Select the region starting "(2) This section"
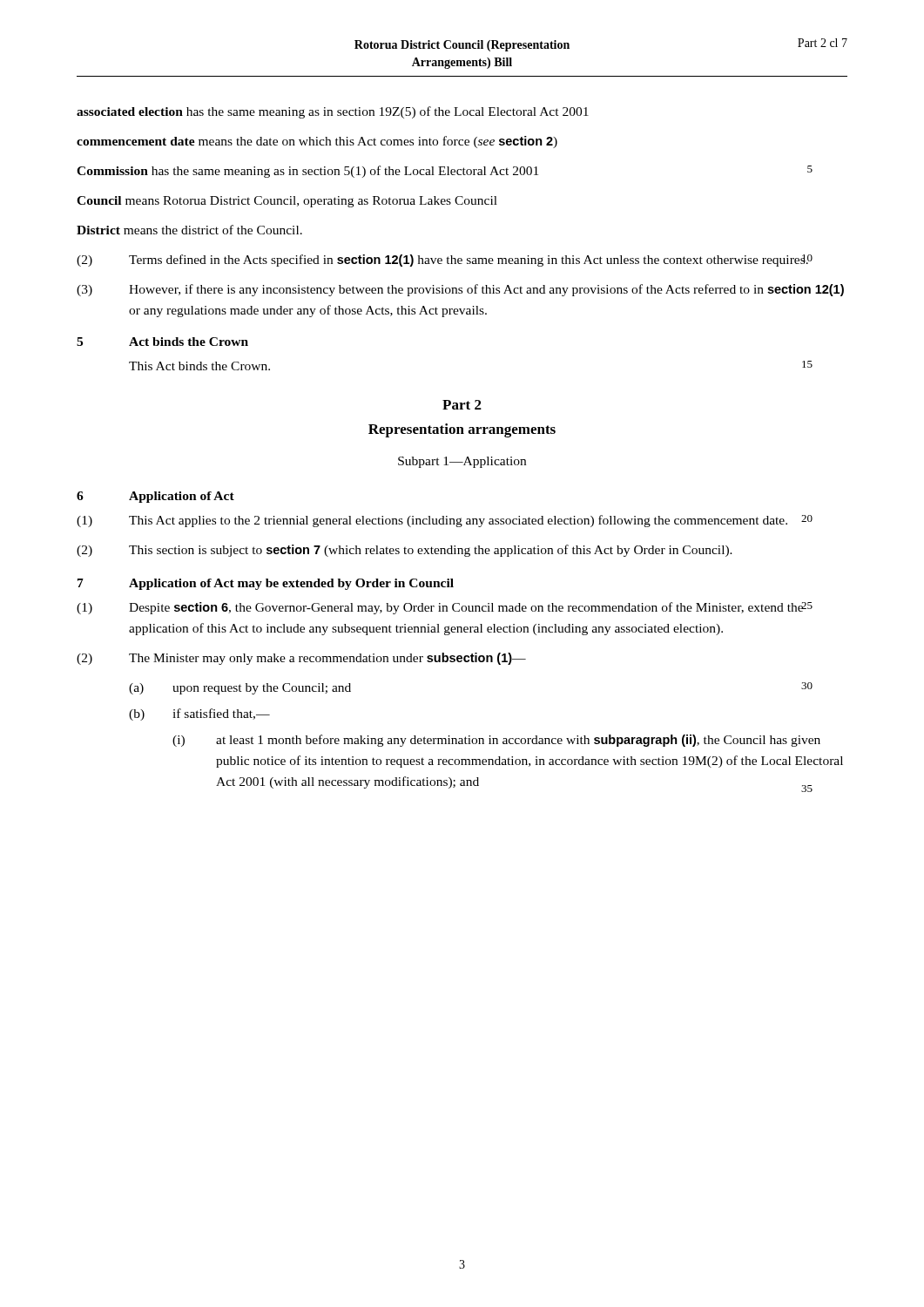This screenshot has height=1307, width=924. click(x=462, y=550)
